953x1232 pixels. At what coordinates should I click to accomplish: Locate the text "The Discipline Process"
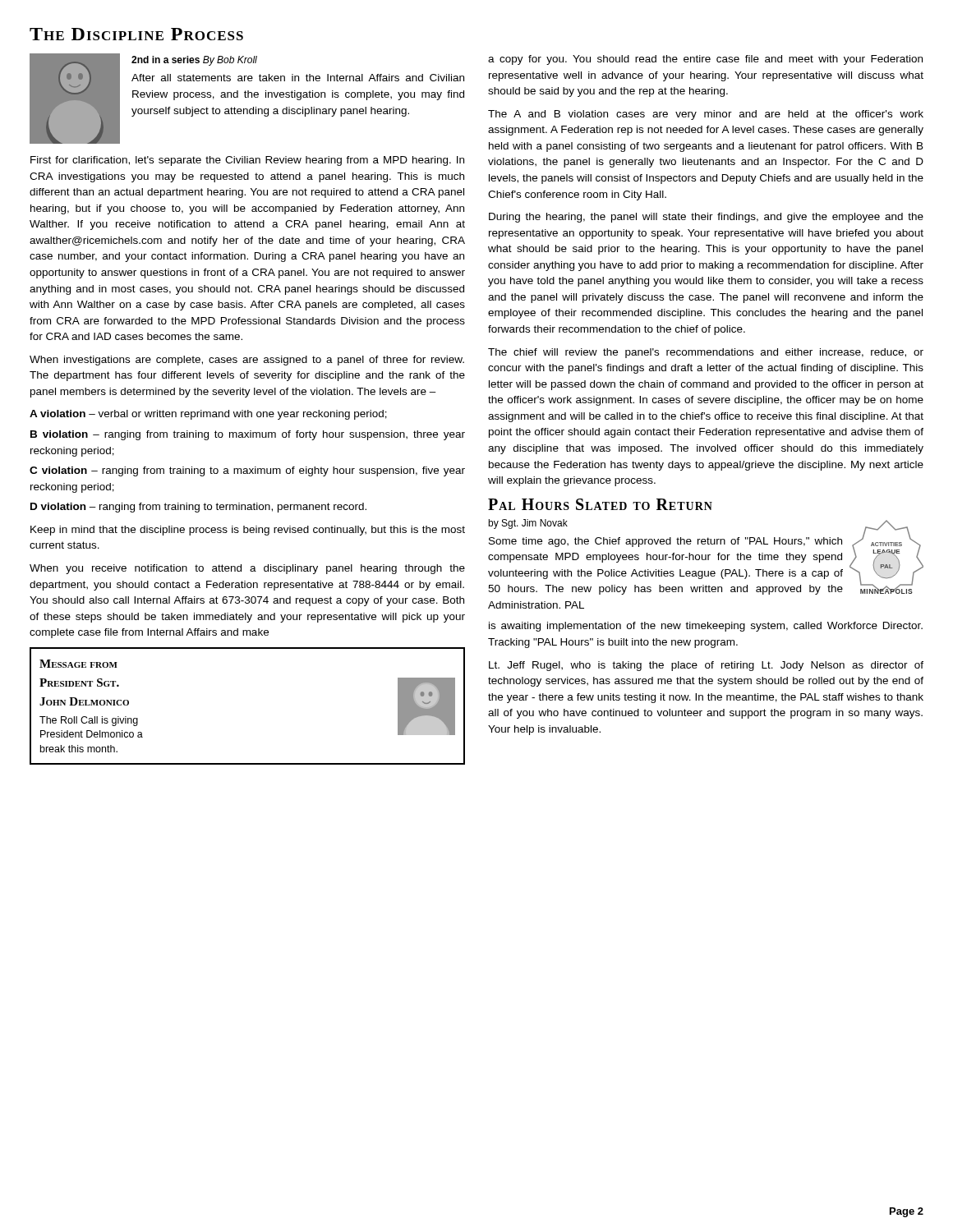point(137,34)
